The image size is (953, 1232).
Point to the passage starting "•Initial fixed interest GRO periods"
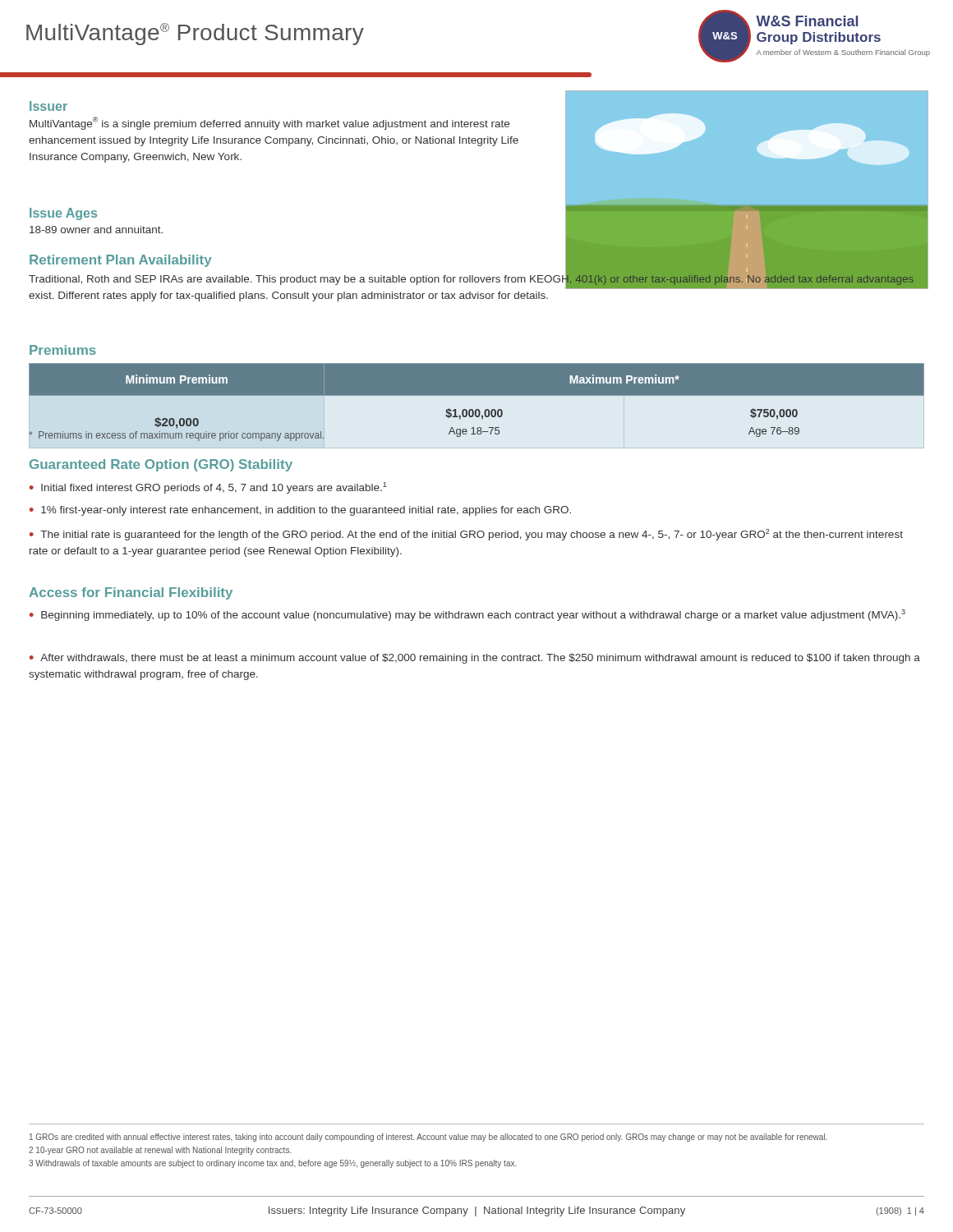208,488
